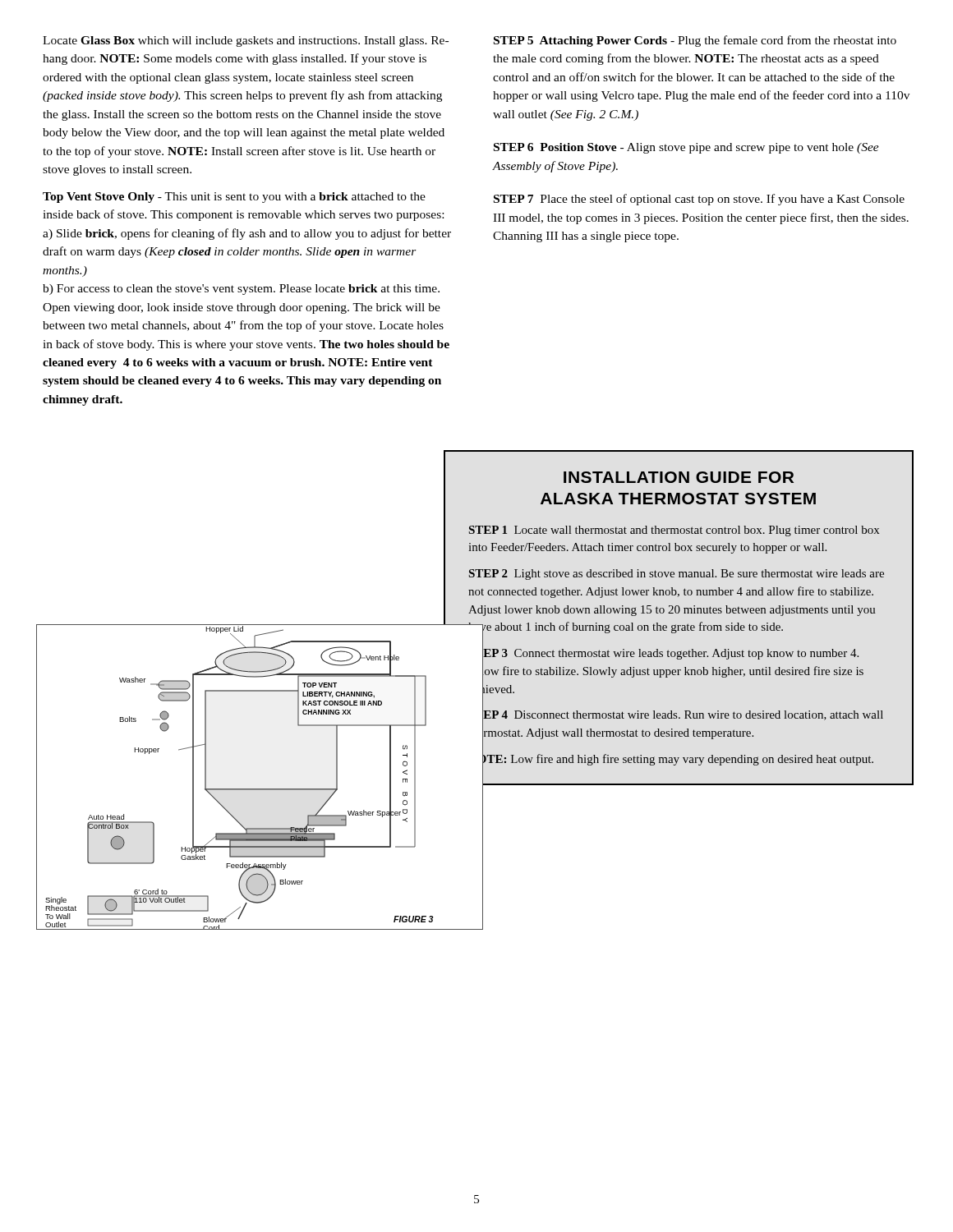Screen dimensions: 1232x953
Task: Click on the text block that reads "NOTE: Low fire and high fire setting may"
Action: coord(671,759)
